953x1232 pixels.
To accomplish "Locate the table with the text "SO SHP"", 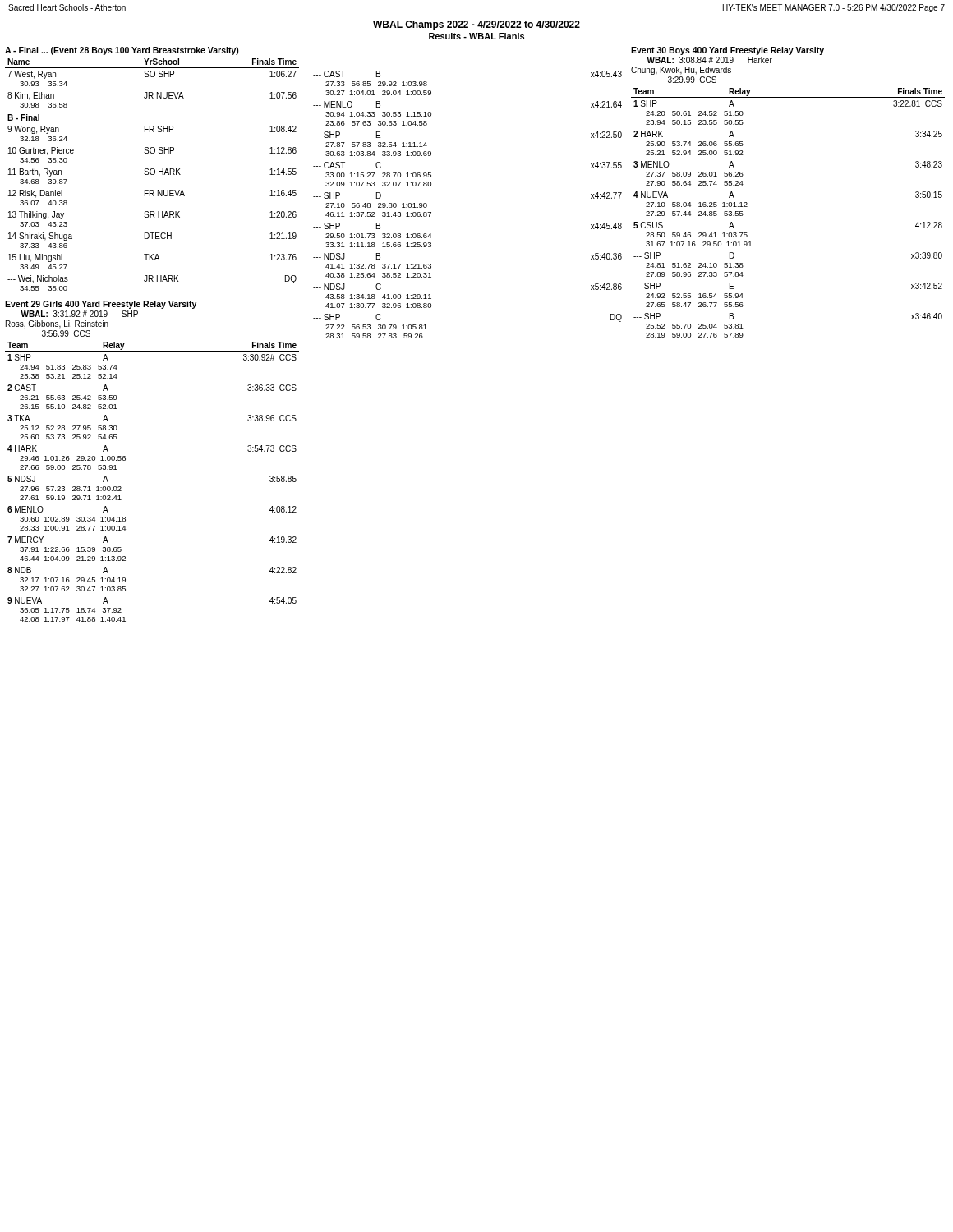I will [152, 175].
